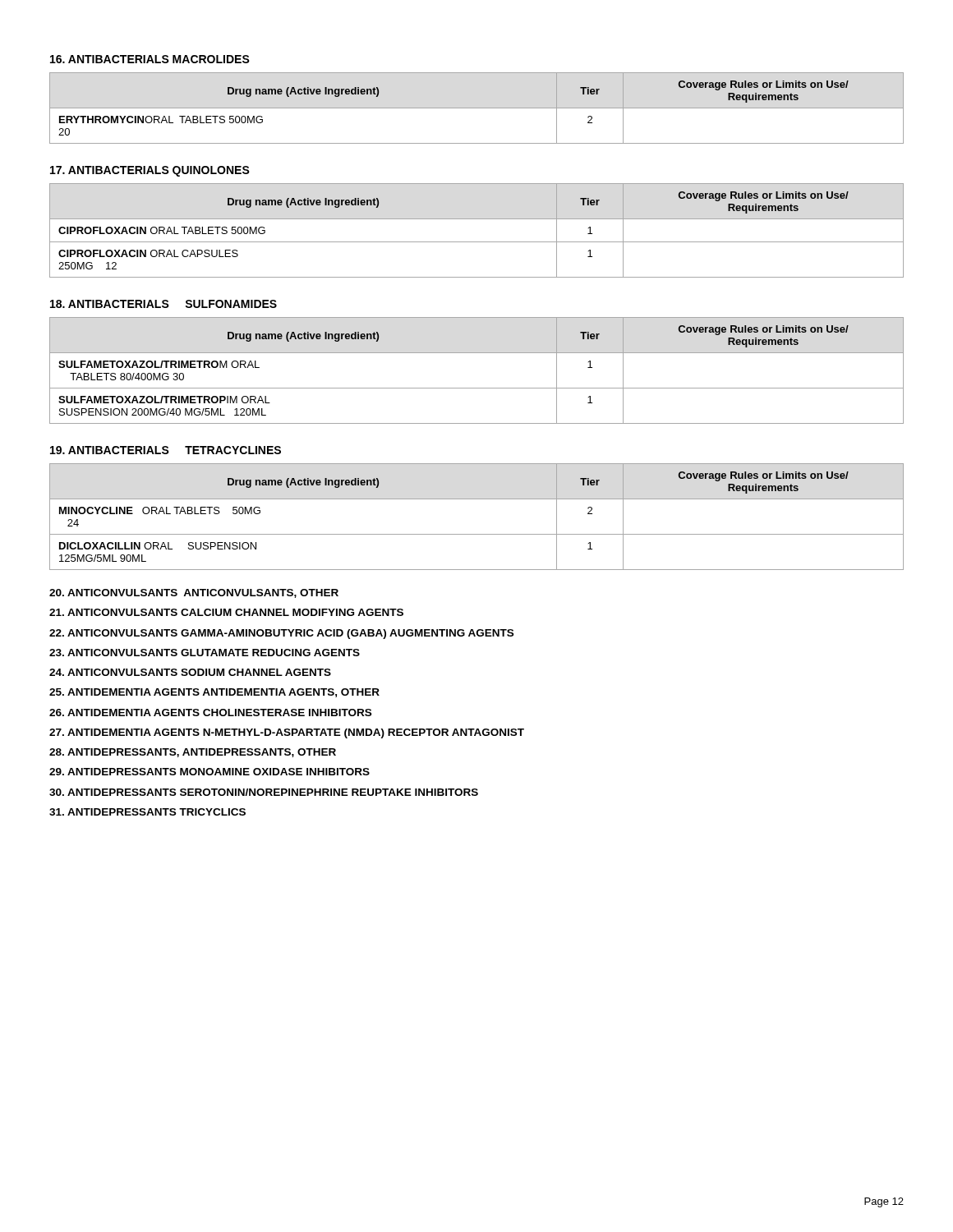The height and width of the screenshot is (1232, 953).
Task: Navigate to the block starting "25. ANTIDEMENTIA AGENTS ANTIDEMENTIA AGENTS, OTHER"
Action: (214, 692)
